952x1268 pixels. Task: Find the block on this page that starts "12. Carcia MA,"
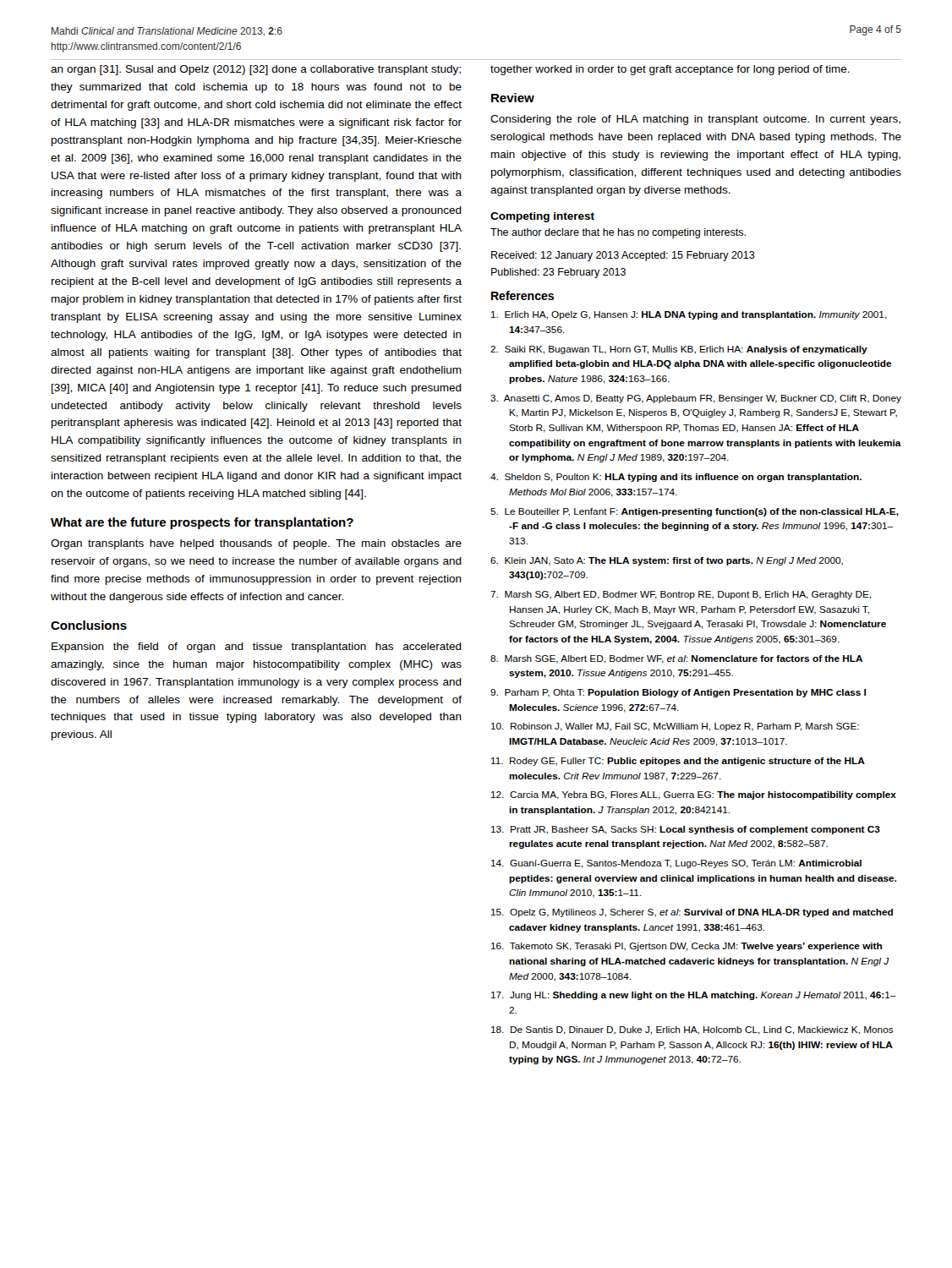point(693,802)
